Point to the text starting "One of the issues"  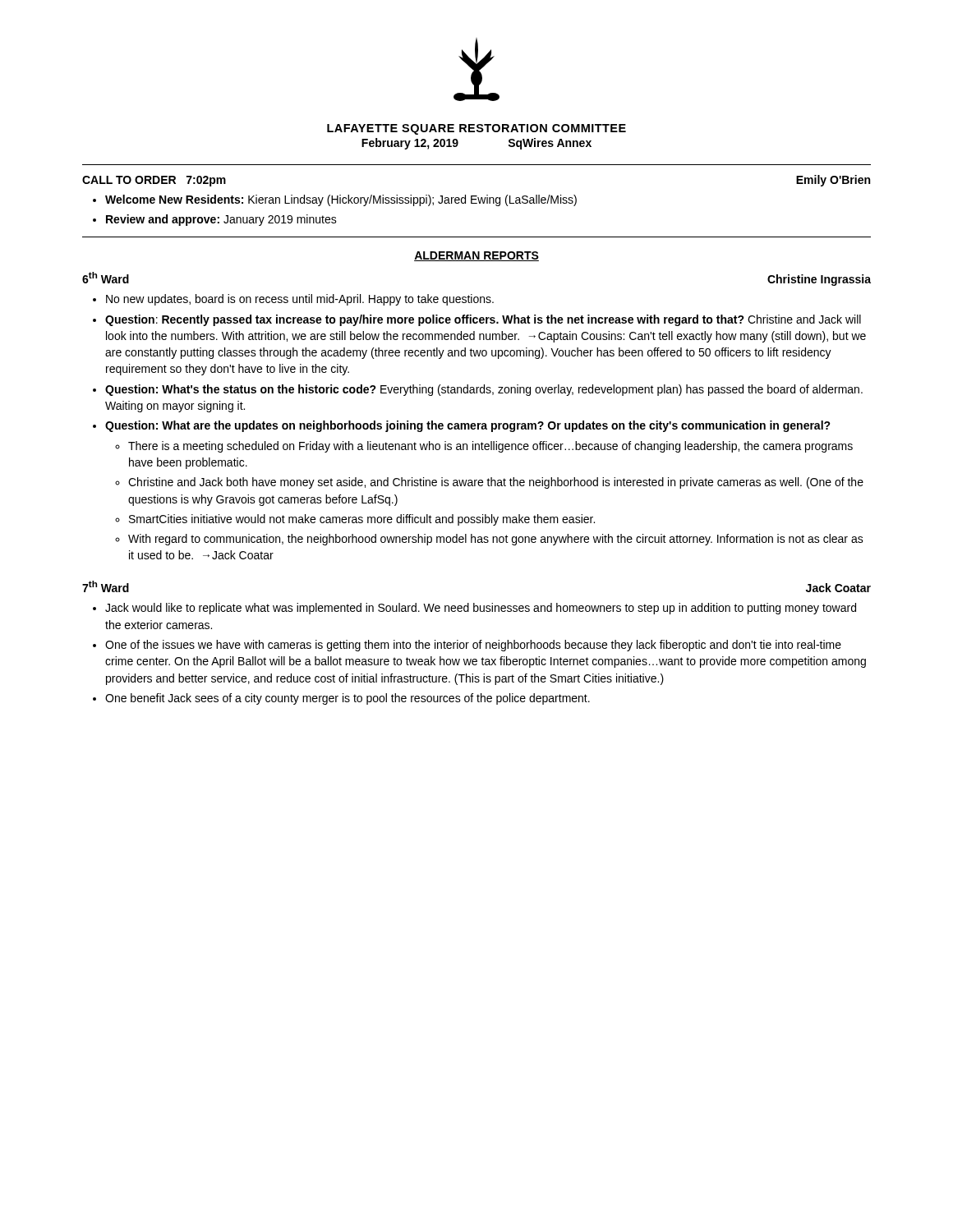coord(486,661)
